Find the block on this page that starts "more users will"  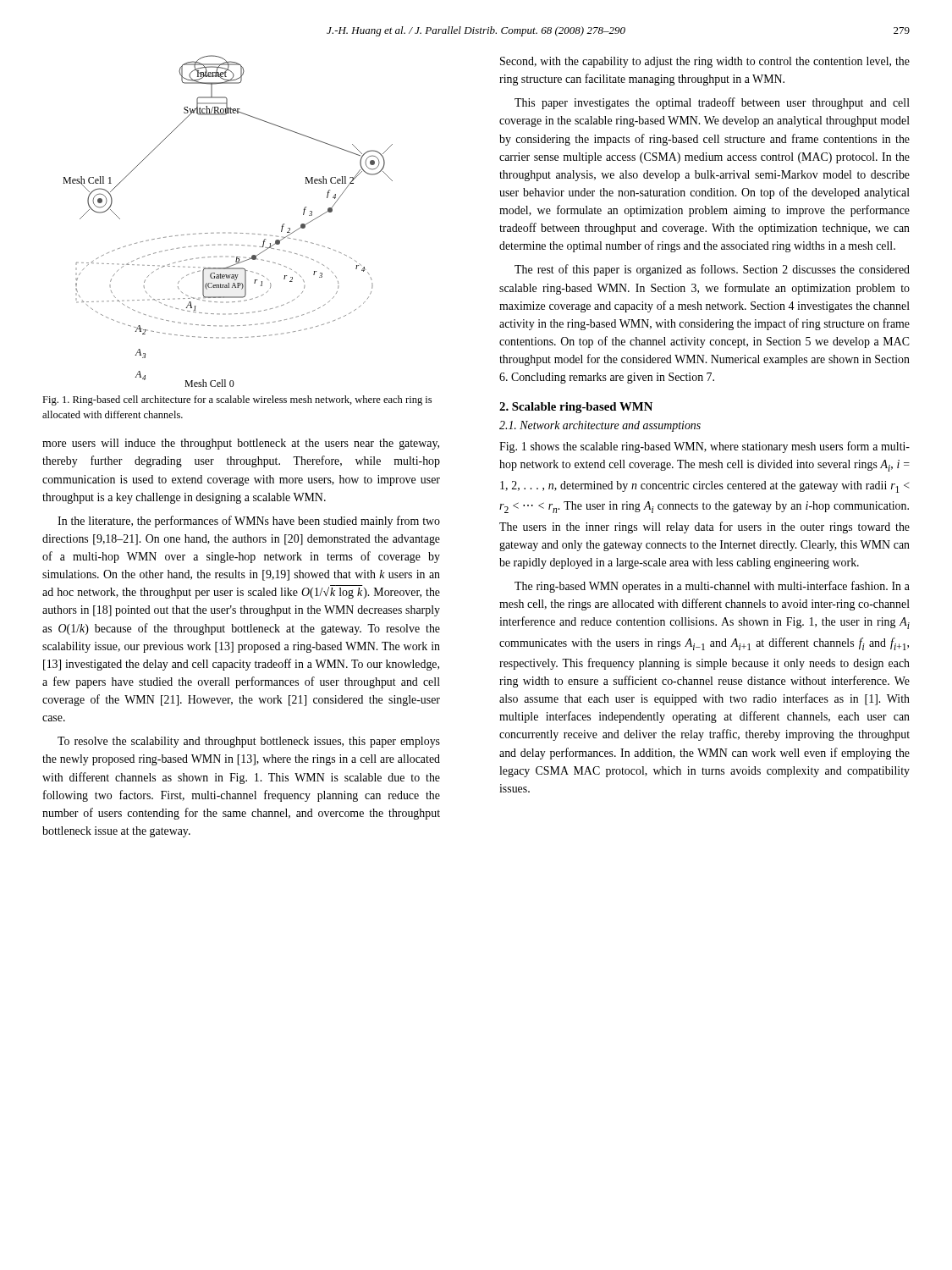tap(241, 637)
